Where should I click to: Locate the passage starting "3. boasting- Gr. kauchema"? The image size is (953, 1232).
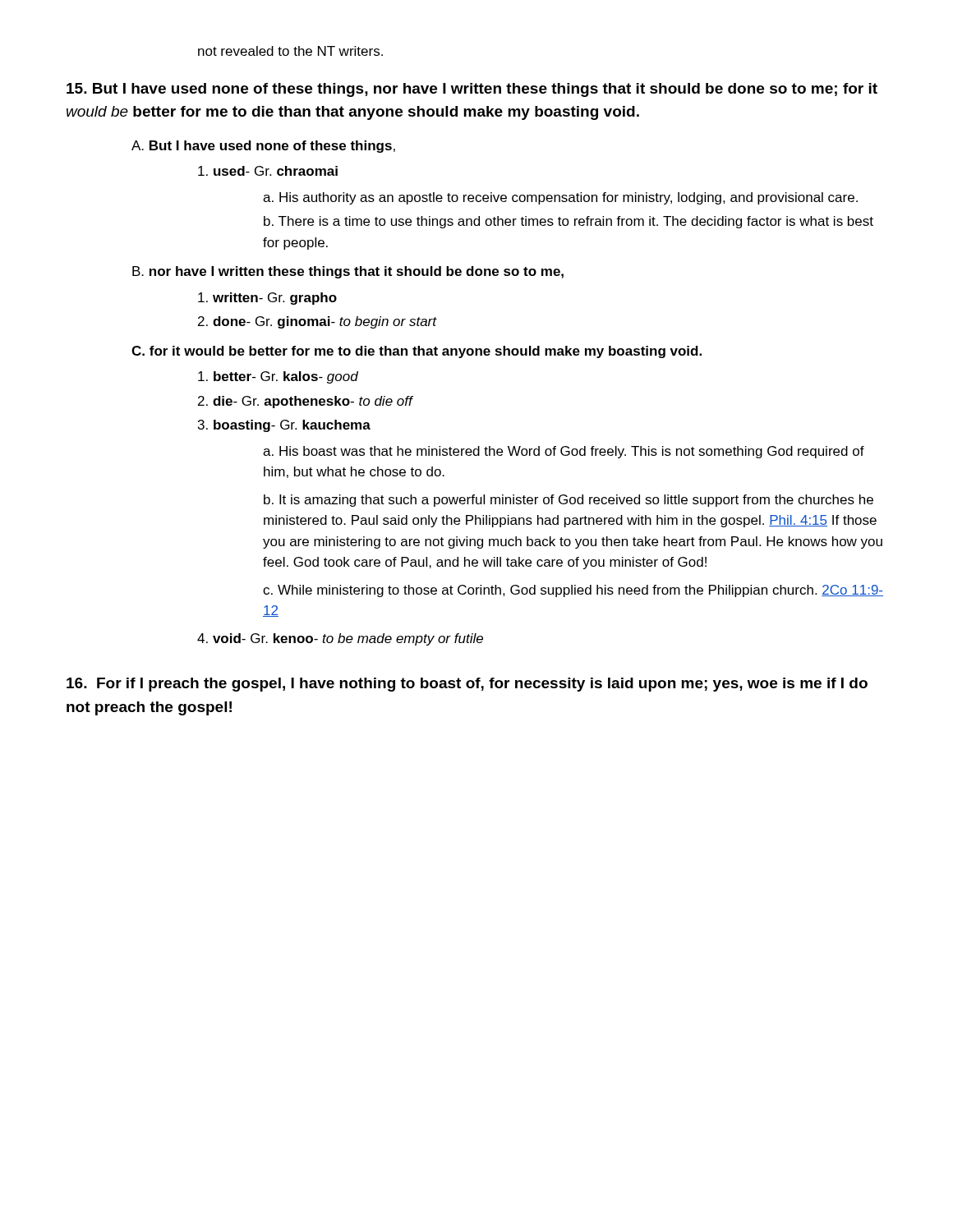click(284, 425)
